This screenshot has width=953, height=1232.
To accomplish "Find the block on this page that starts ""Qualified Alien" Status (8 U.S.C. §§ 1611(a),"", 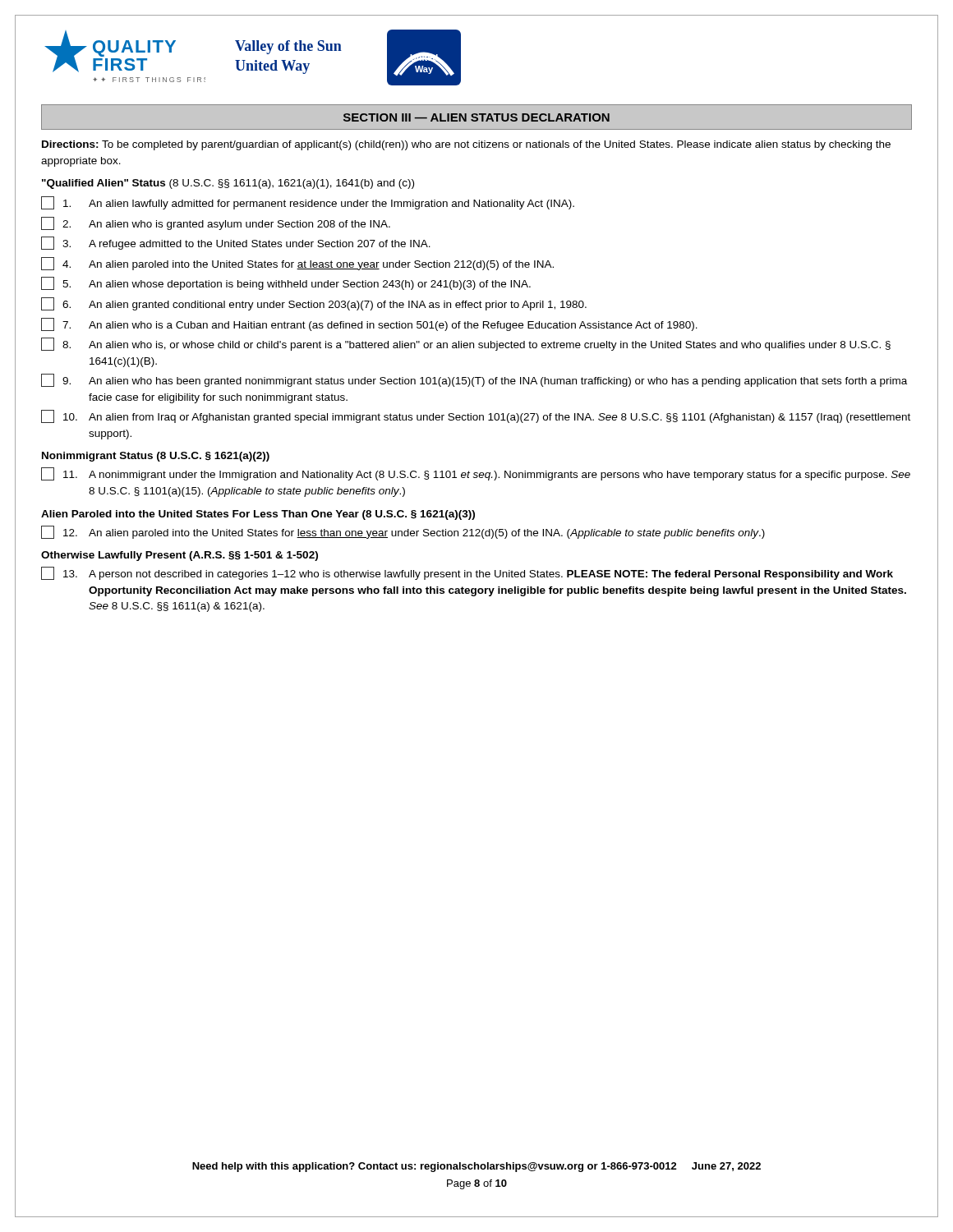I will coord(228,183).
